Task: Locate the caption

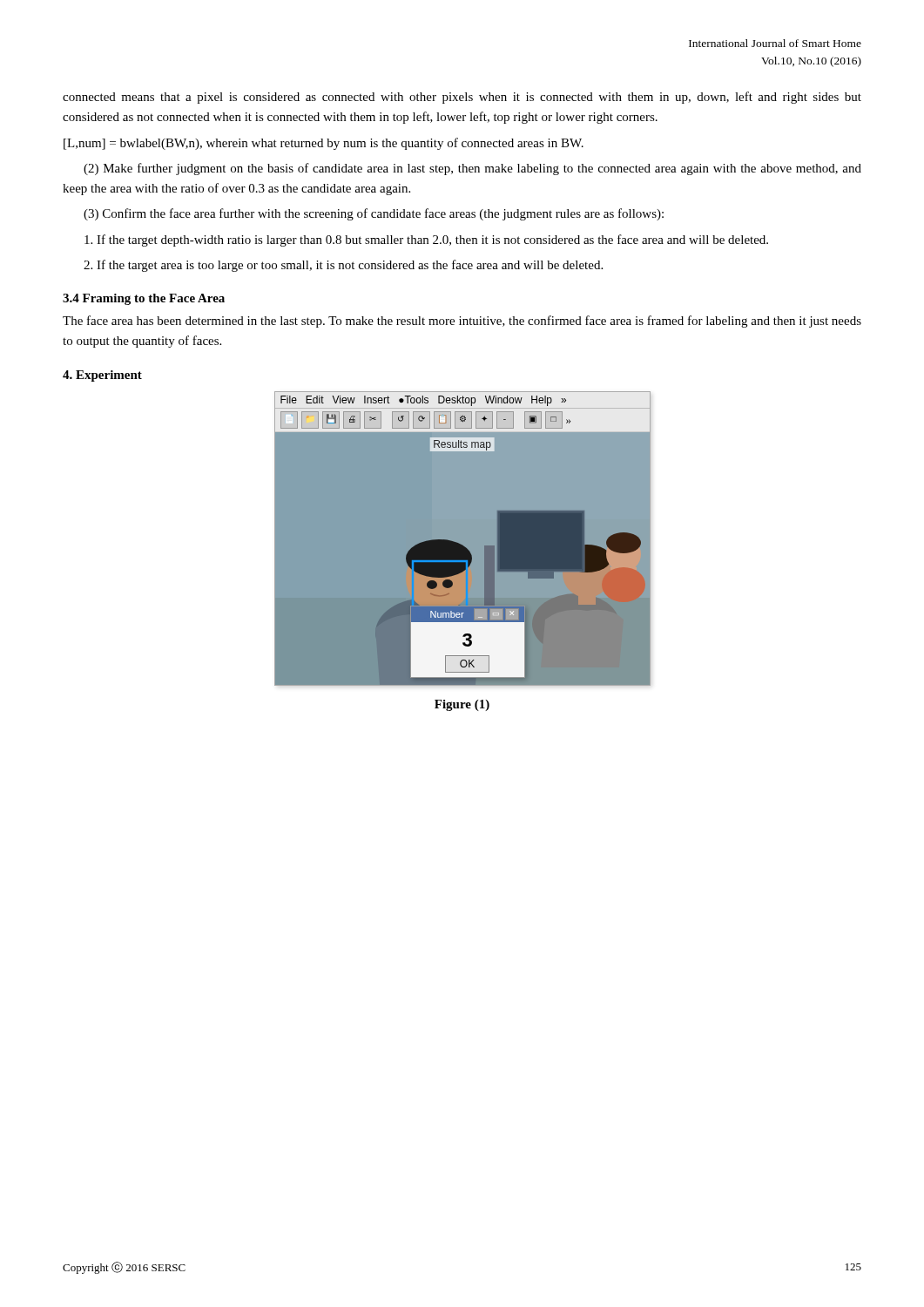Action: coord(462,704)
